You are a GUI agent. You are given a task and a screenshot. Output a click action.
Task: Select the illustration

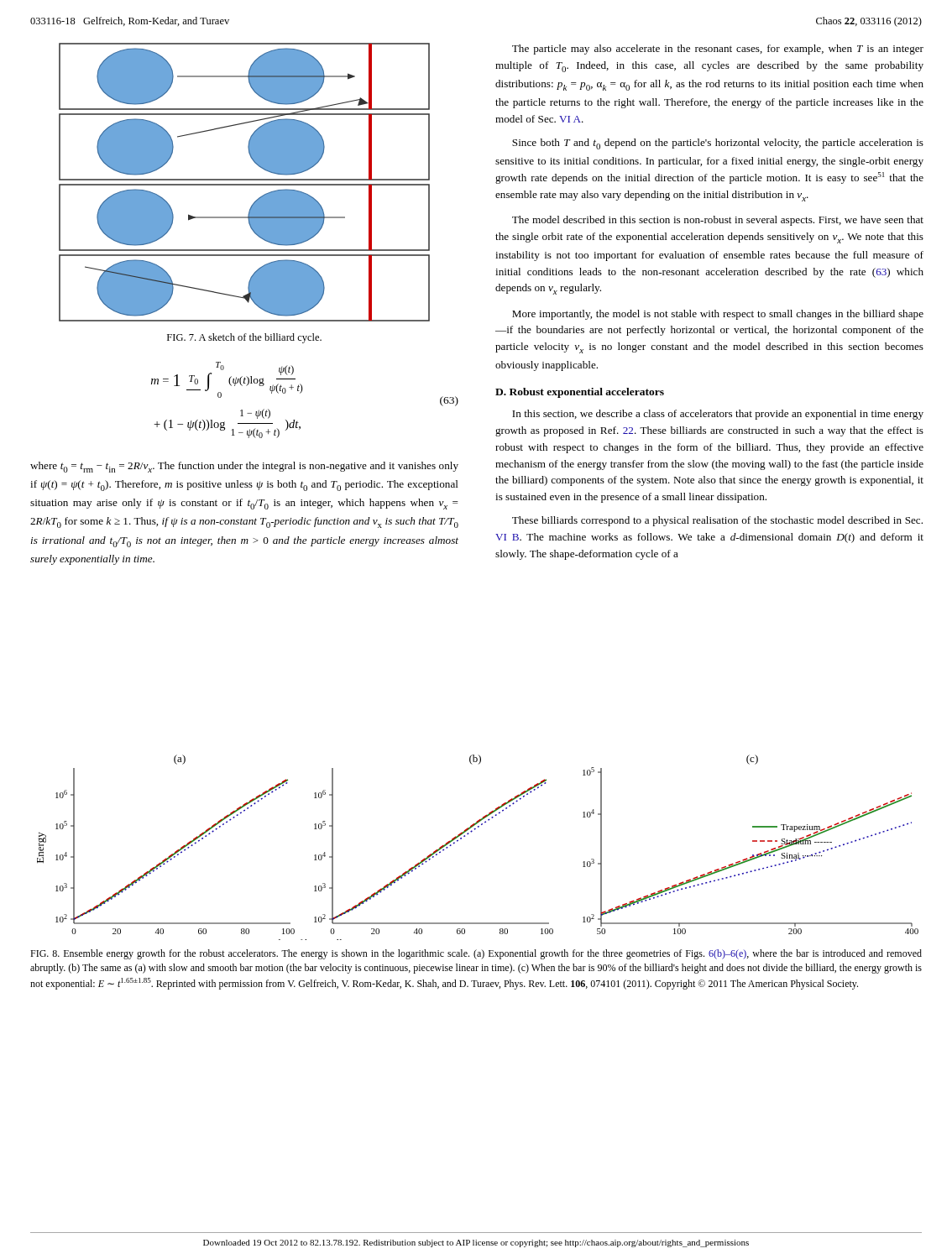click(244, 183)
